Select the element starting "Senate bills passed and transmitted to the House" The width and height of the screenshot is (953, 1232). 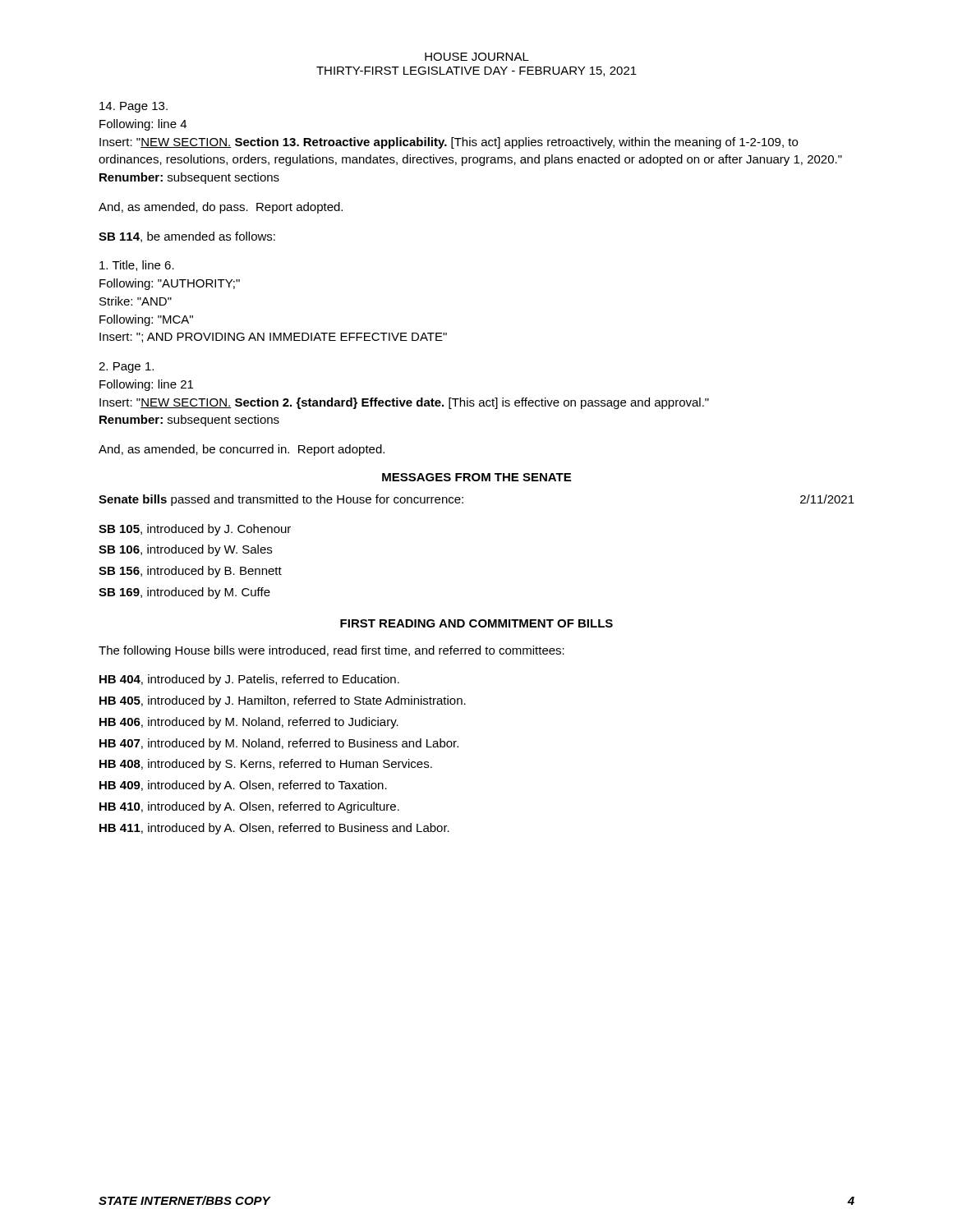(283, 500)
